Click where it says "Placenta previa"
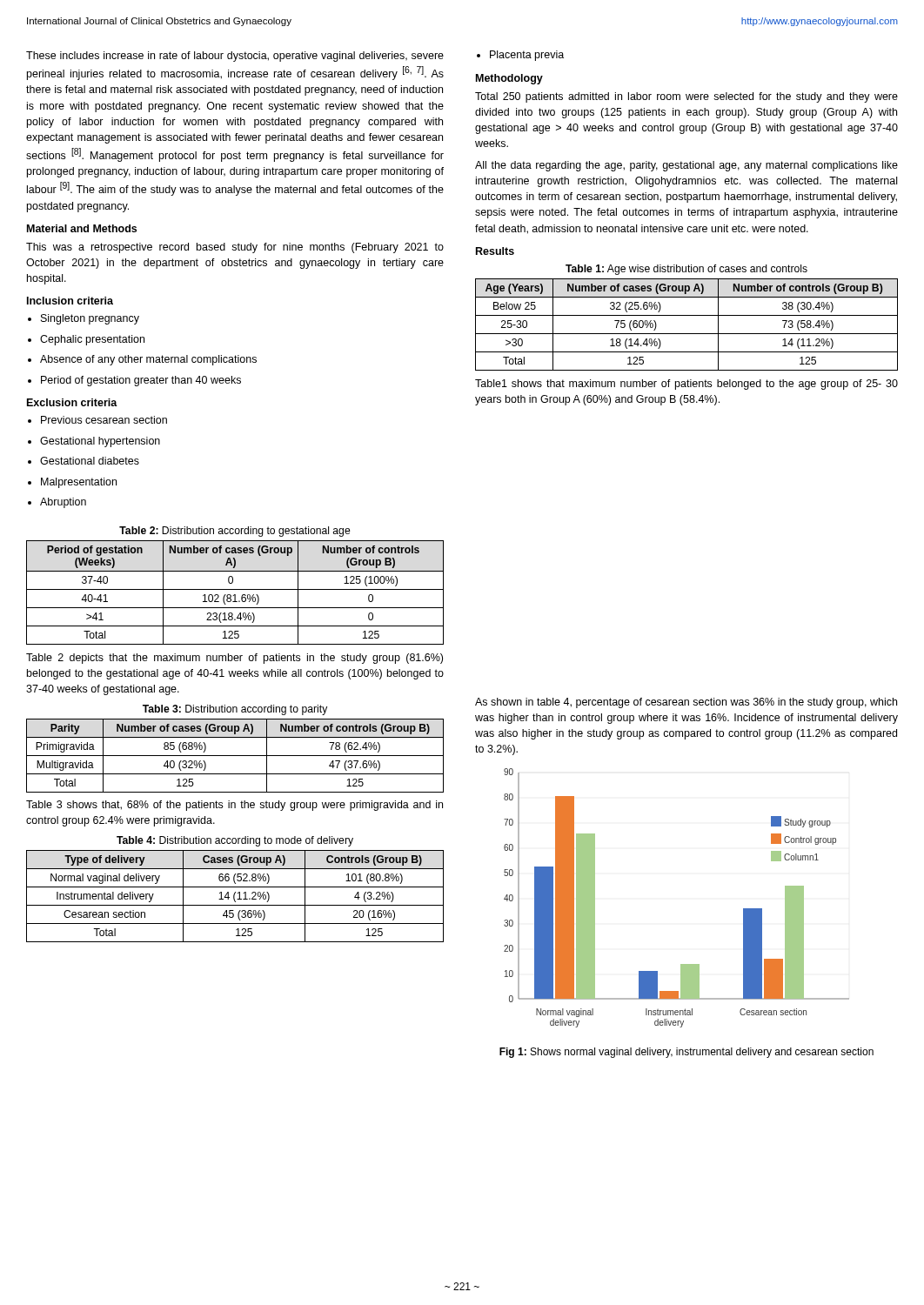The height and width of the screenshot is (1305, 924). [x=527, y=56]
